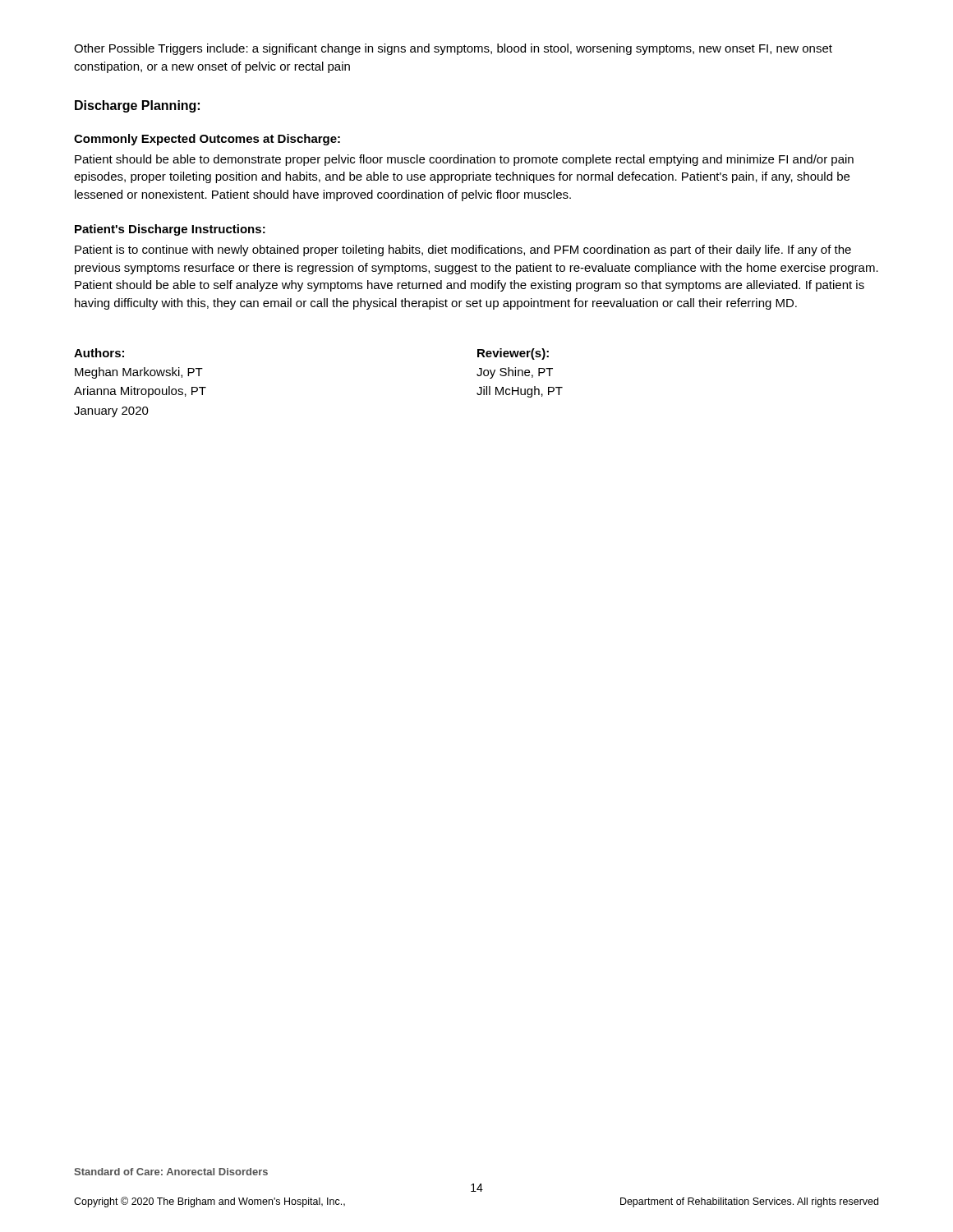Navigate to the text starting "Commonly Expected Outcomes at Discharge:"

(207, 138)
